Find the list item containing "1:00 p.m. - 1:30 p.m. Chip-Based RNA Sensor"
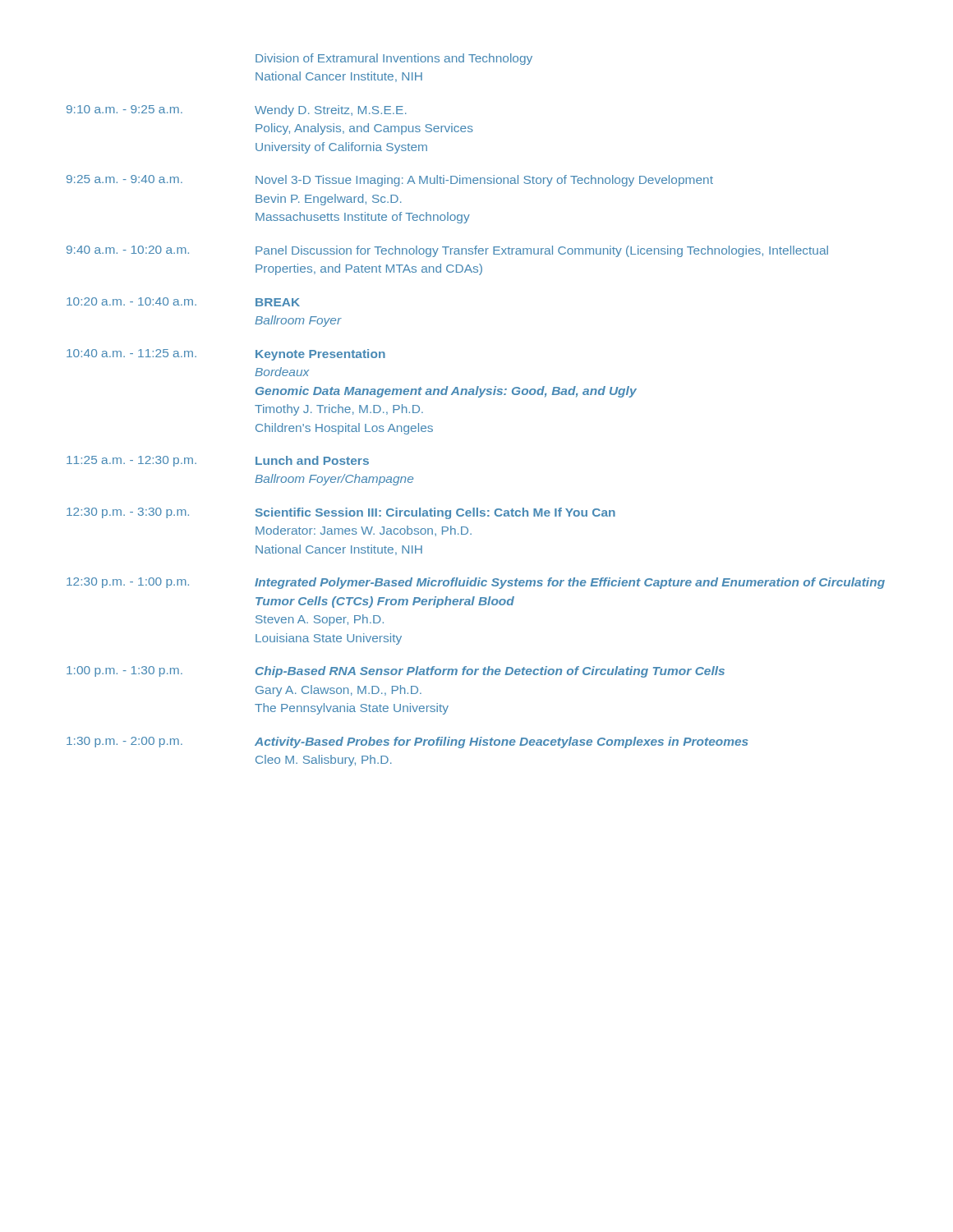The width and height of the screenshot is (953, 1232). pyautogui.click(x=396, y=672)
